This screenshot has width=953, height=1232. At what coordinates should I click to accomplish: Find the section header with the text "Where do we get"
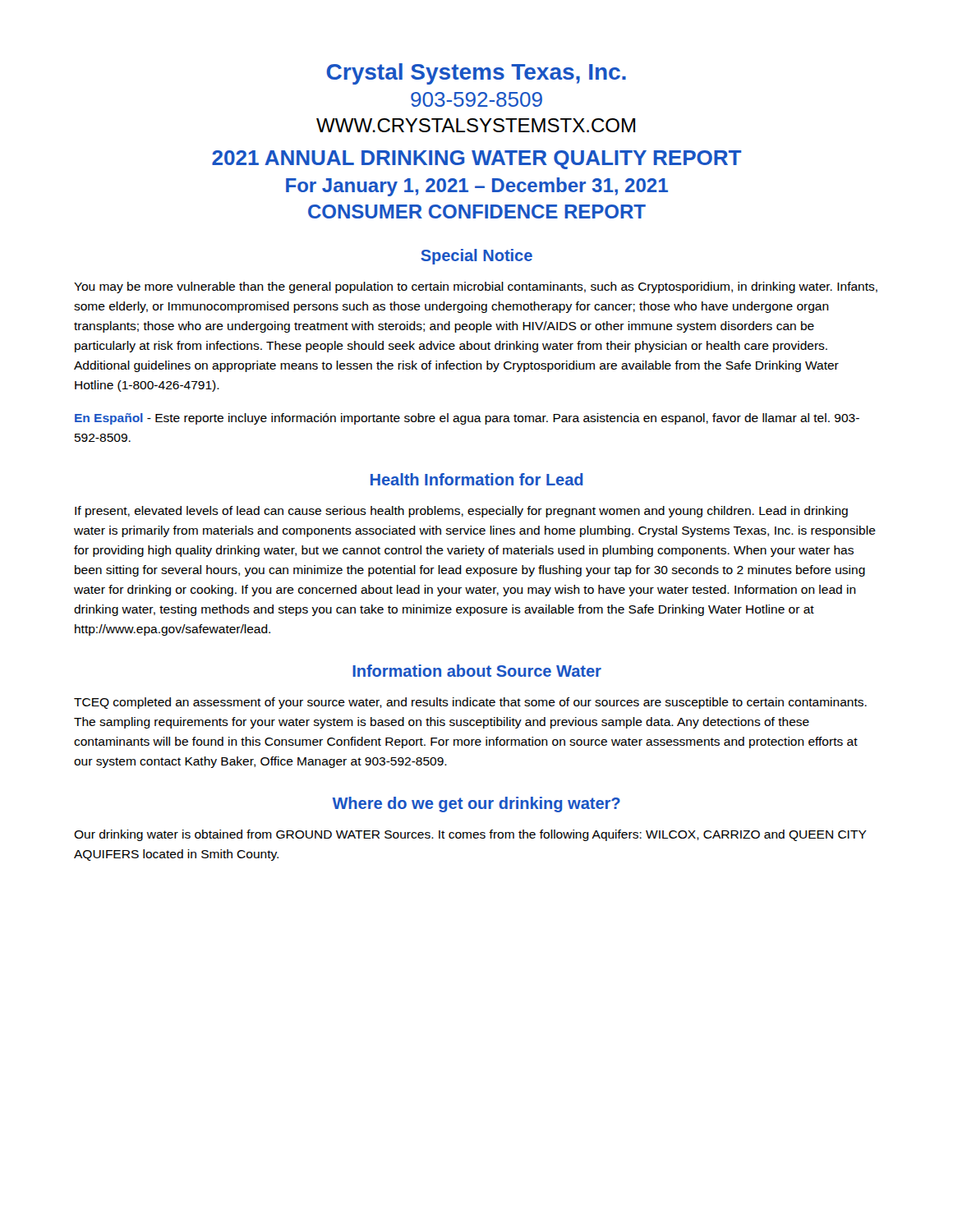coord(476,804)
